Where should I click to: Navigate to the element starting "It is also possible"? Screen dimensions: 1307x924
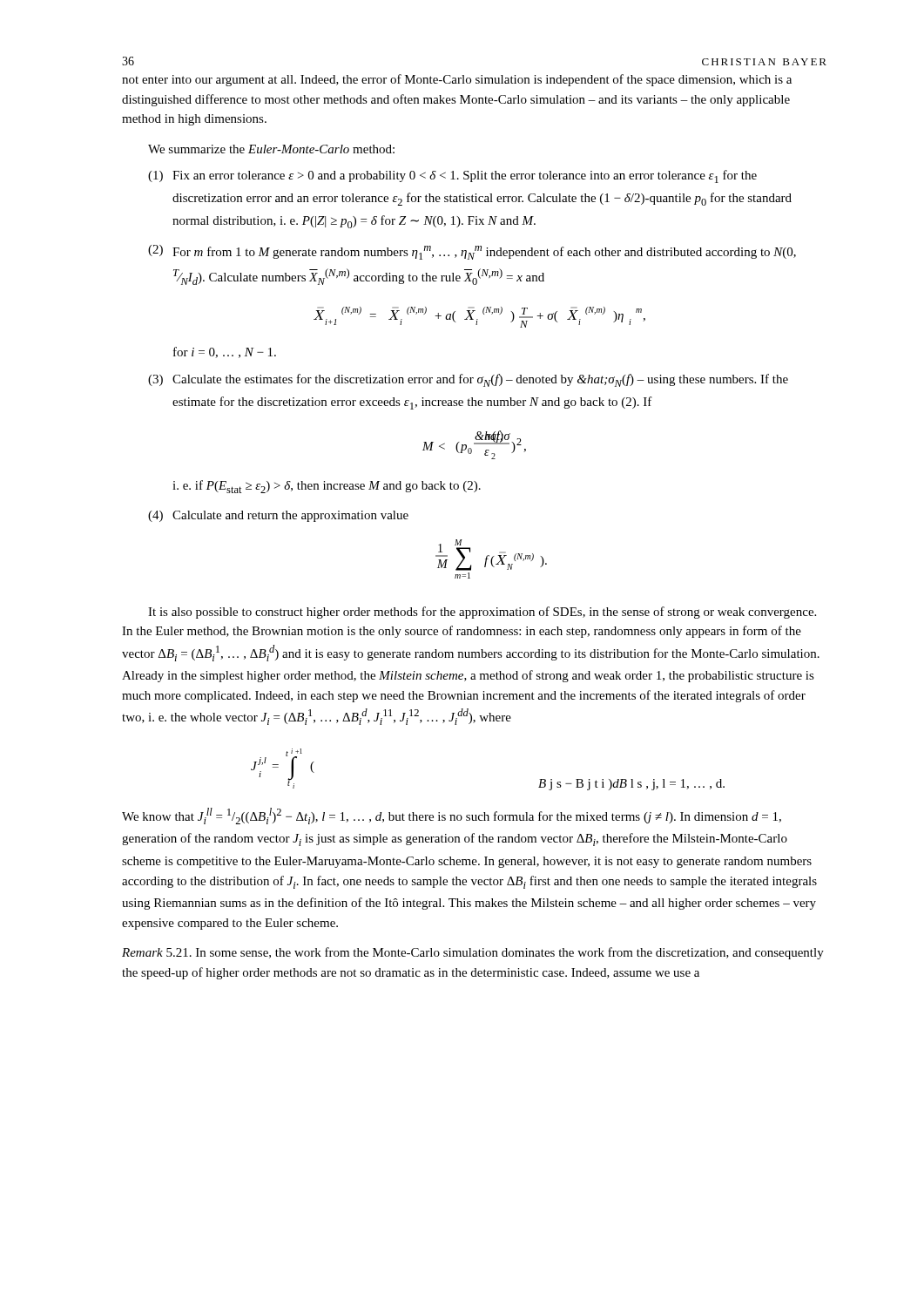pos(475,699)
